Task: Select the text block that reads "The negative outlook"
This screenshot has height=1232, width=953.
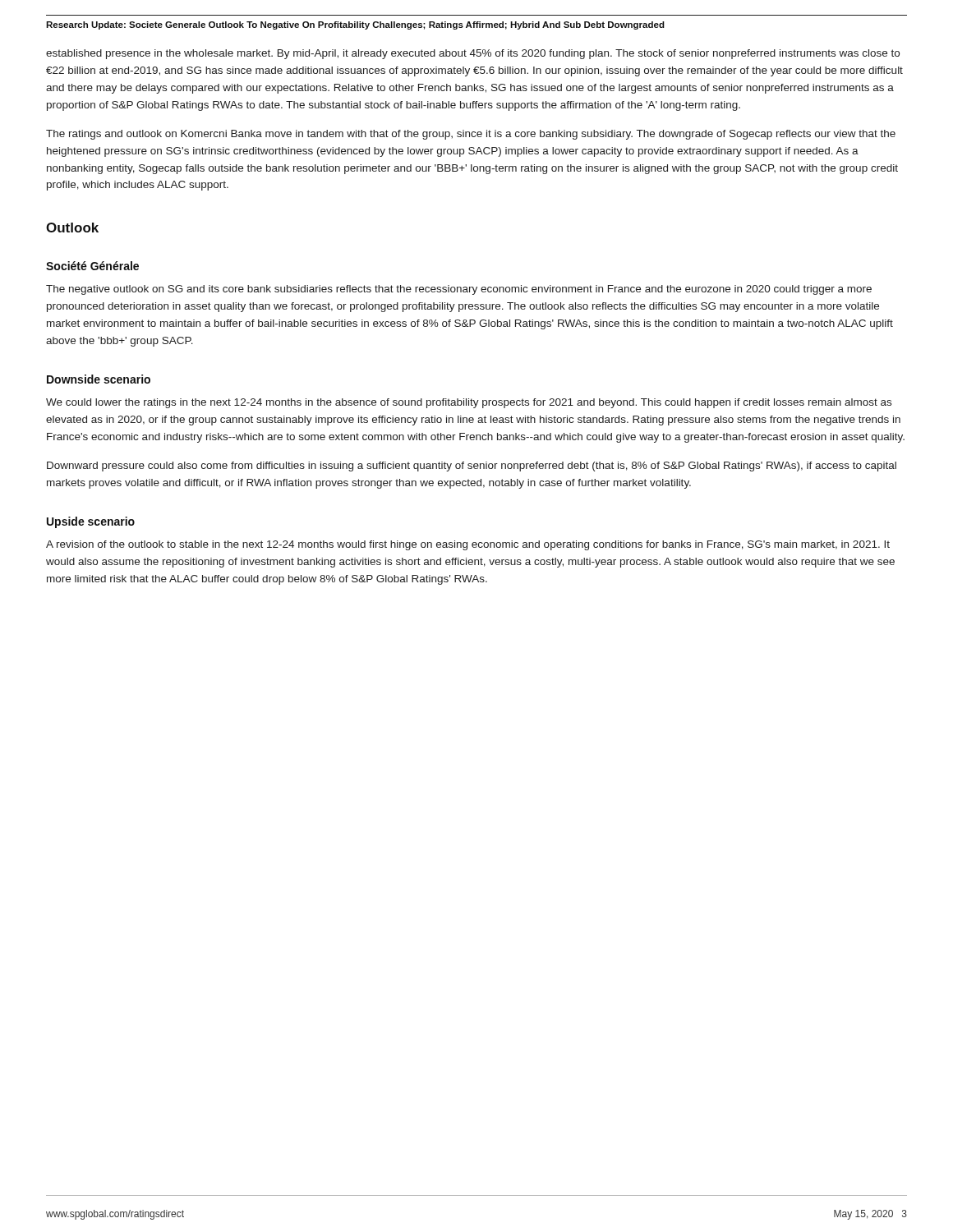Action: coord(476,316)
